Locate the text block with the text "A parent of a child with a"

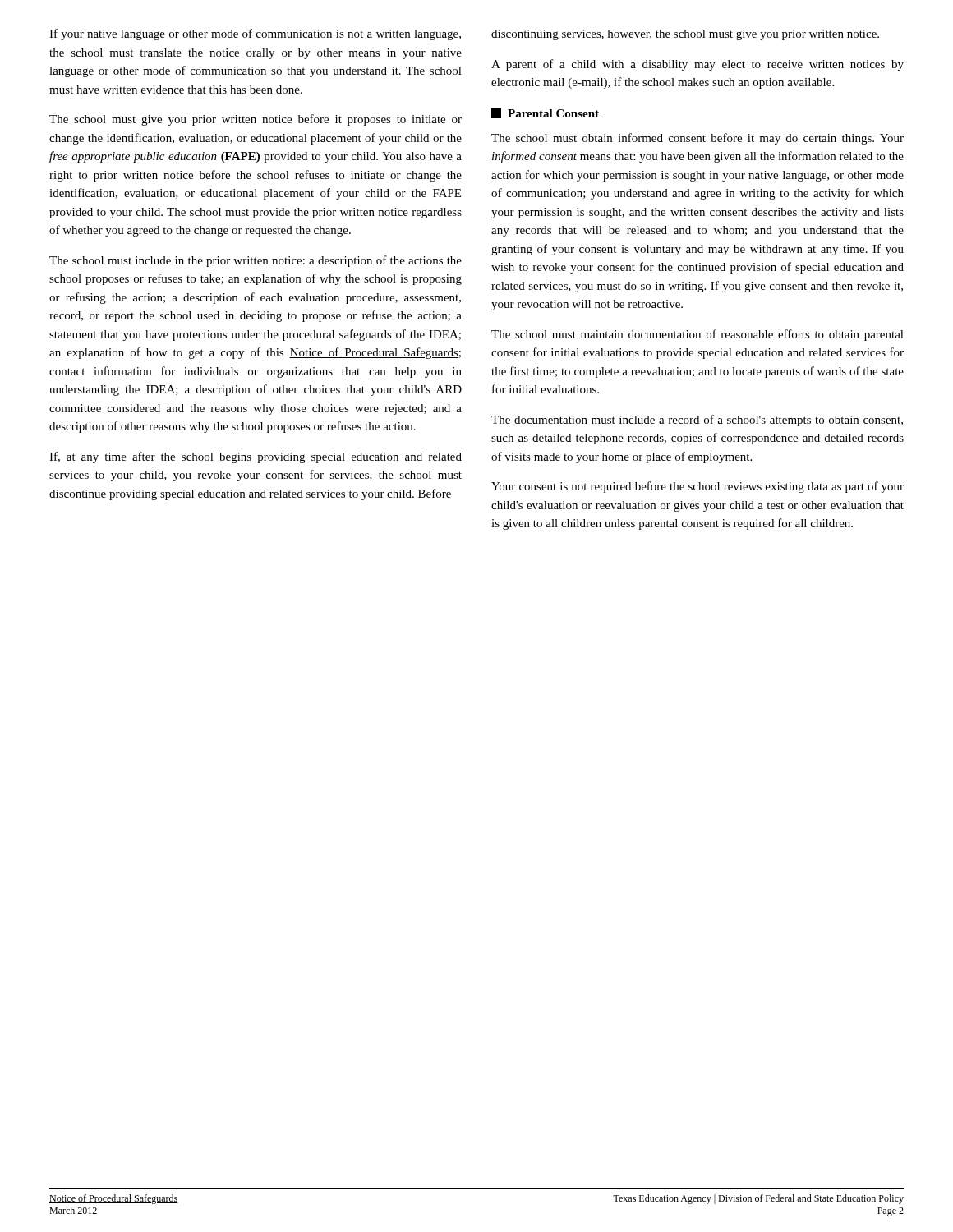698,73
